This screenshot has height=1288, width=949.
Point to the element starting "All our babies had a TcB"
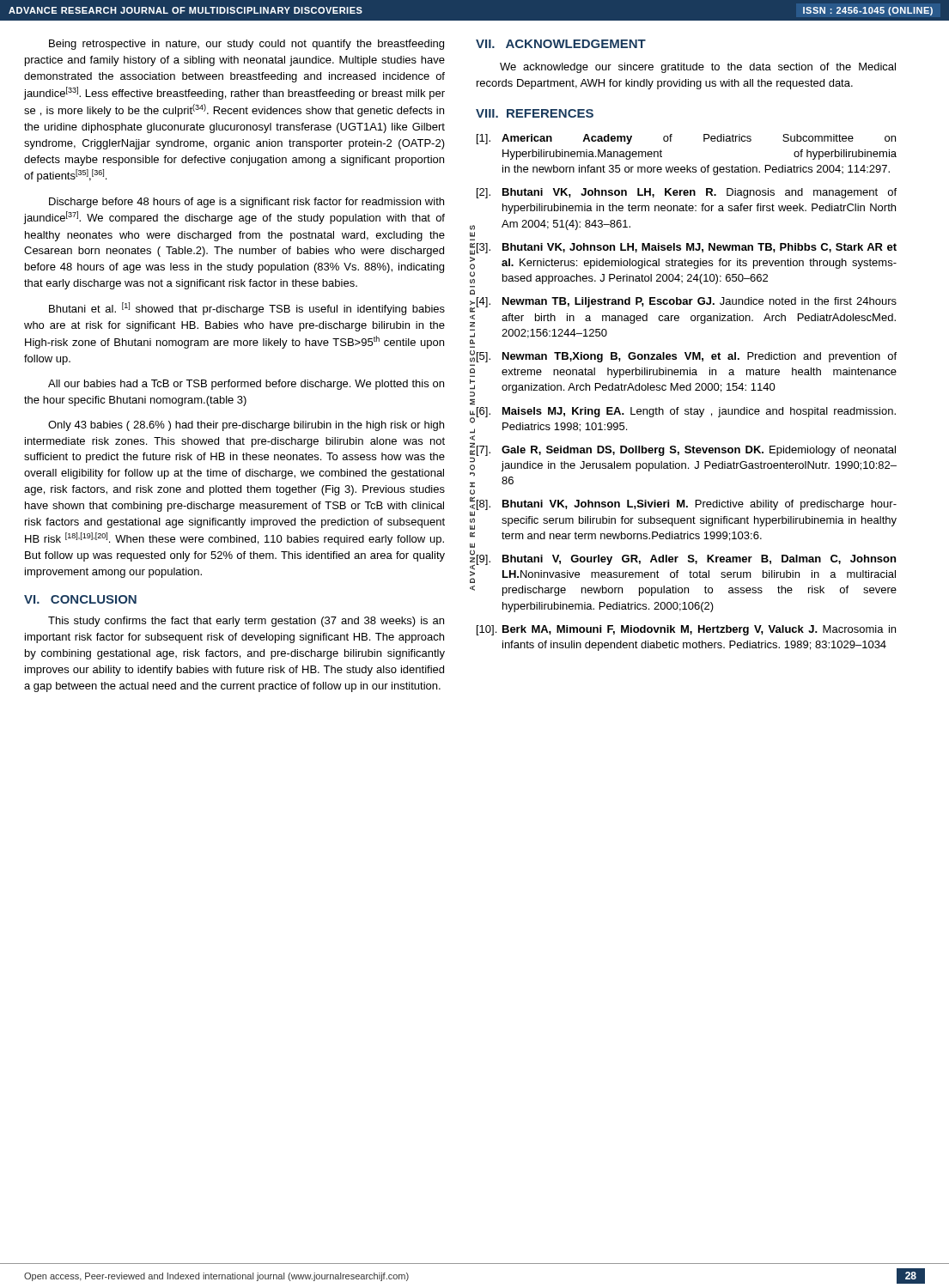(x=234, y=392)
